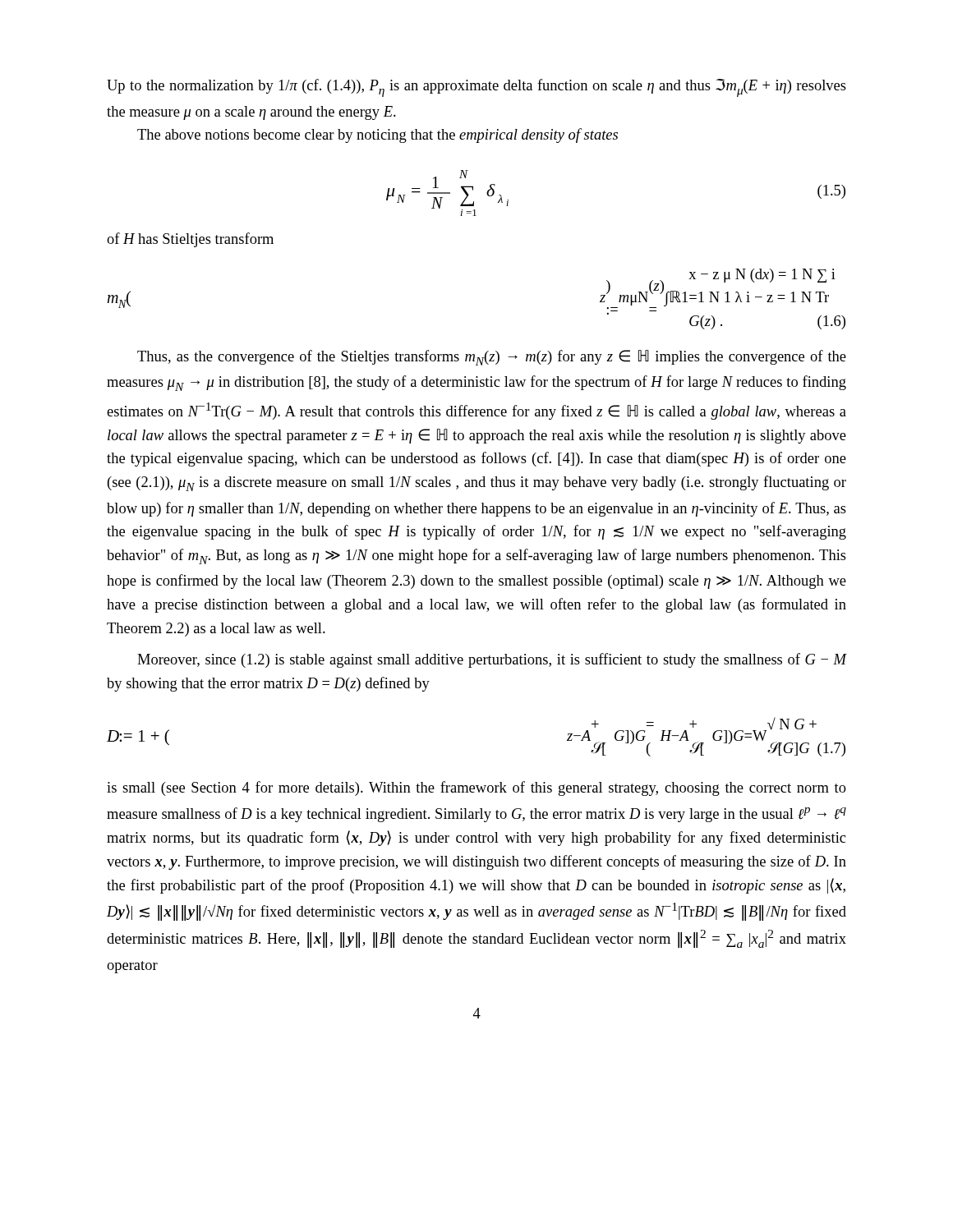
Task: Select the text block with the text "is small (see Section 4 for more"
Action: click(x=476, y=876)
